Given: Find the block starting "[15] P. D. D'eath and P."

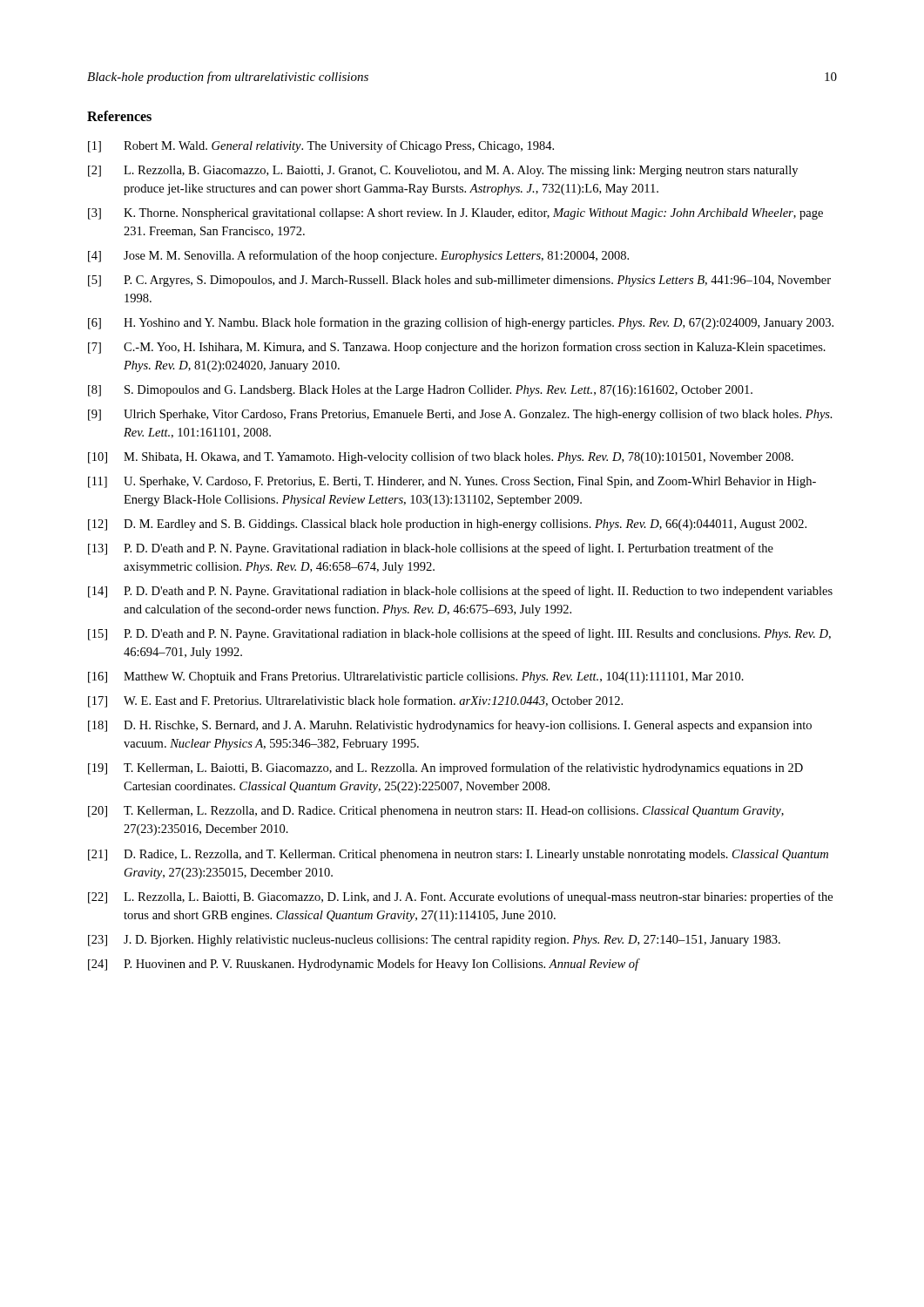Looking at the screenshot, I should 462,643.
